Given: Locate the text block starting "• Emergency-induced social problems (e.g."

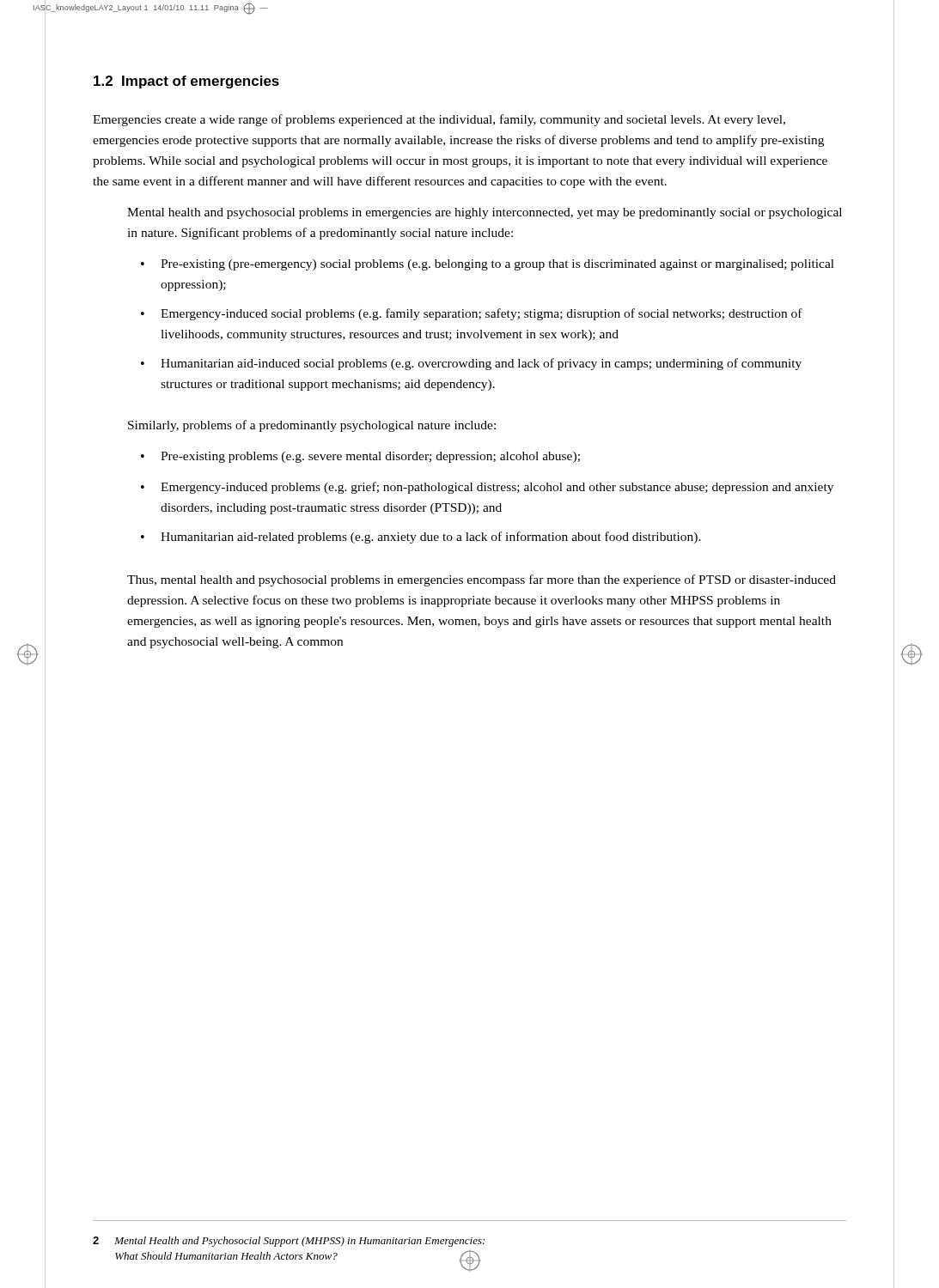Looking at the screenshot, I should [493, 324].
